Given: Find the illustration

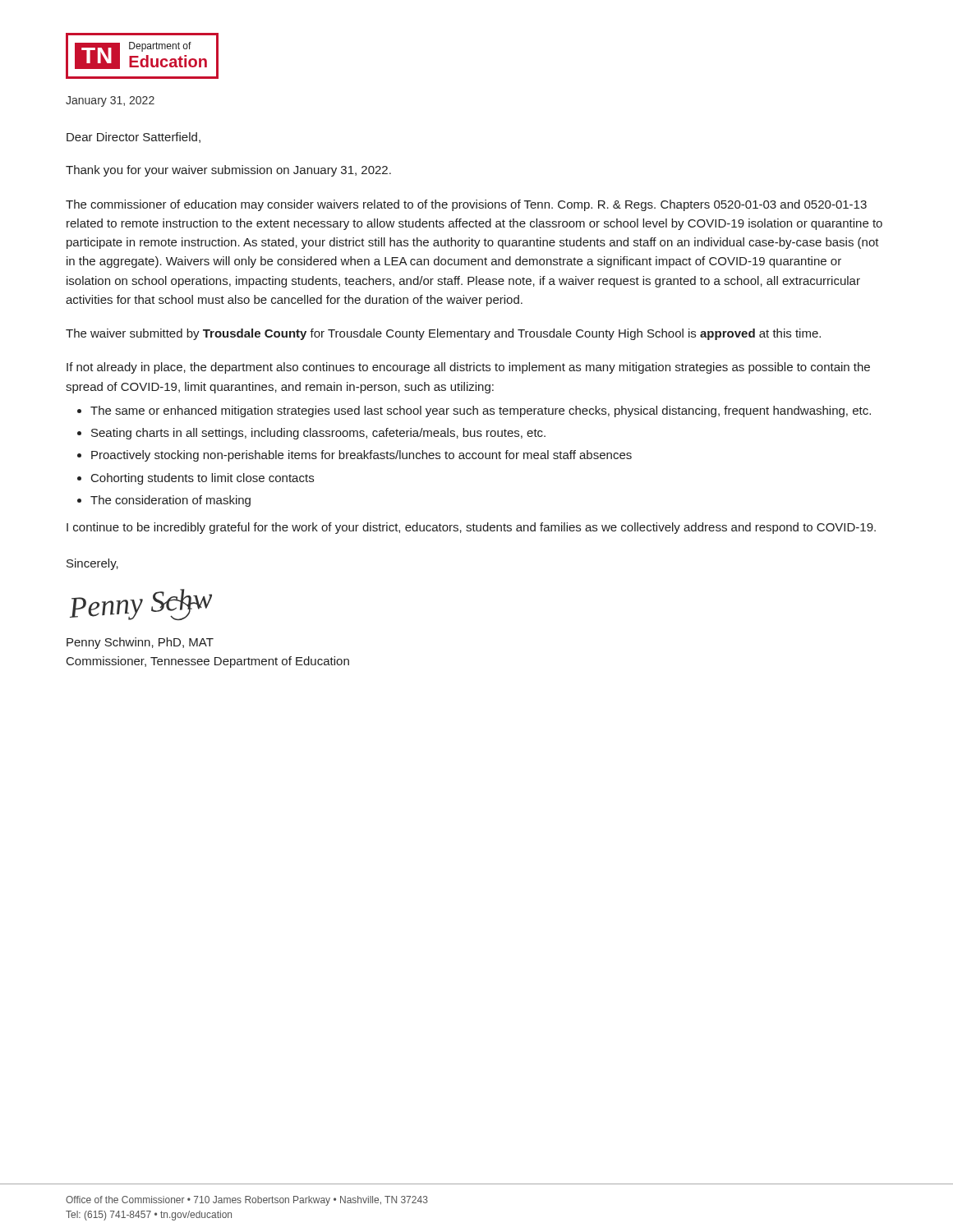Looking at the screenshot, I should tap(476, 603).
